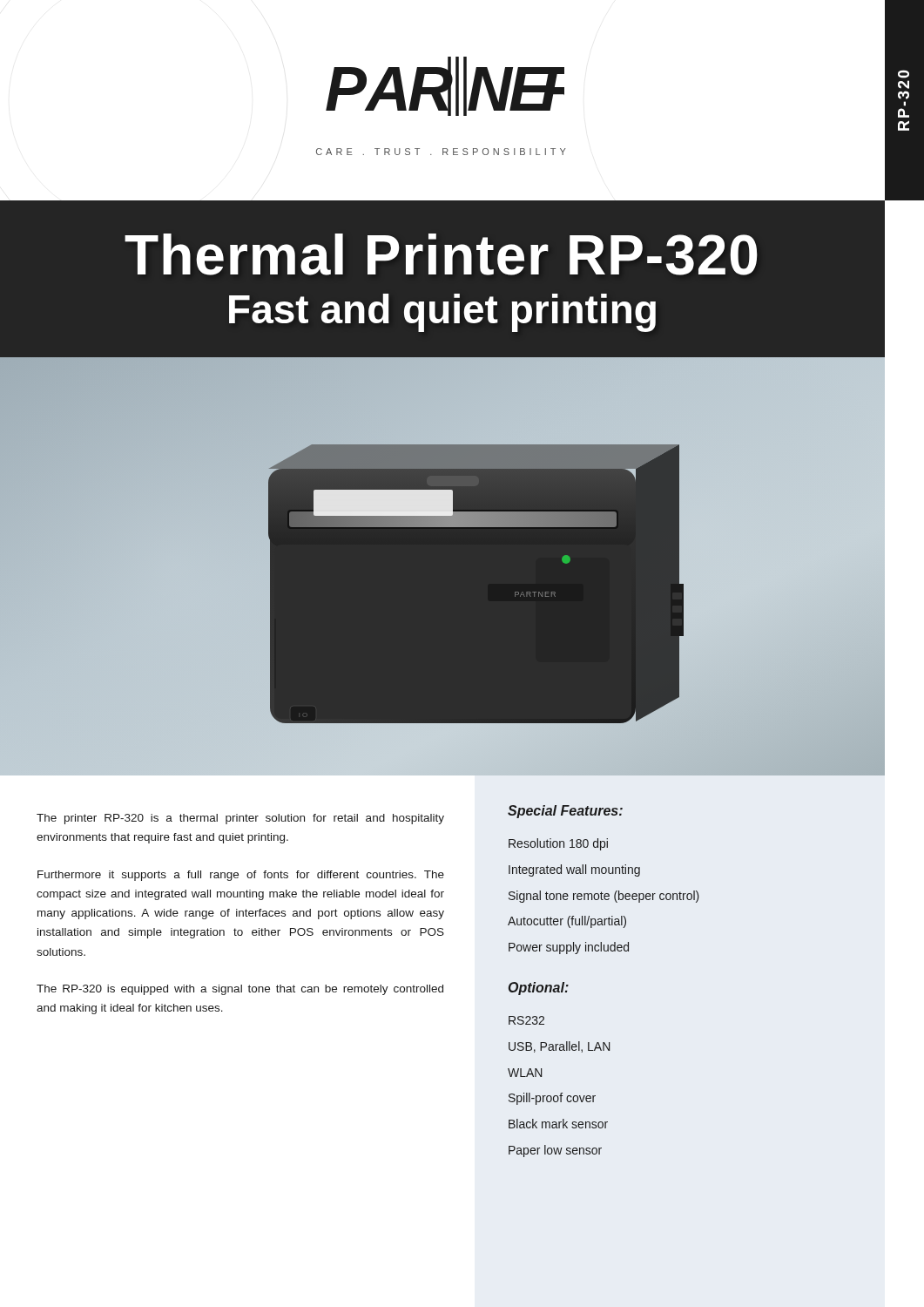The image size is (924, 1307).
Task: Find the section header with the text "Special Features:"
Action: click(x=565, y=811)
